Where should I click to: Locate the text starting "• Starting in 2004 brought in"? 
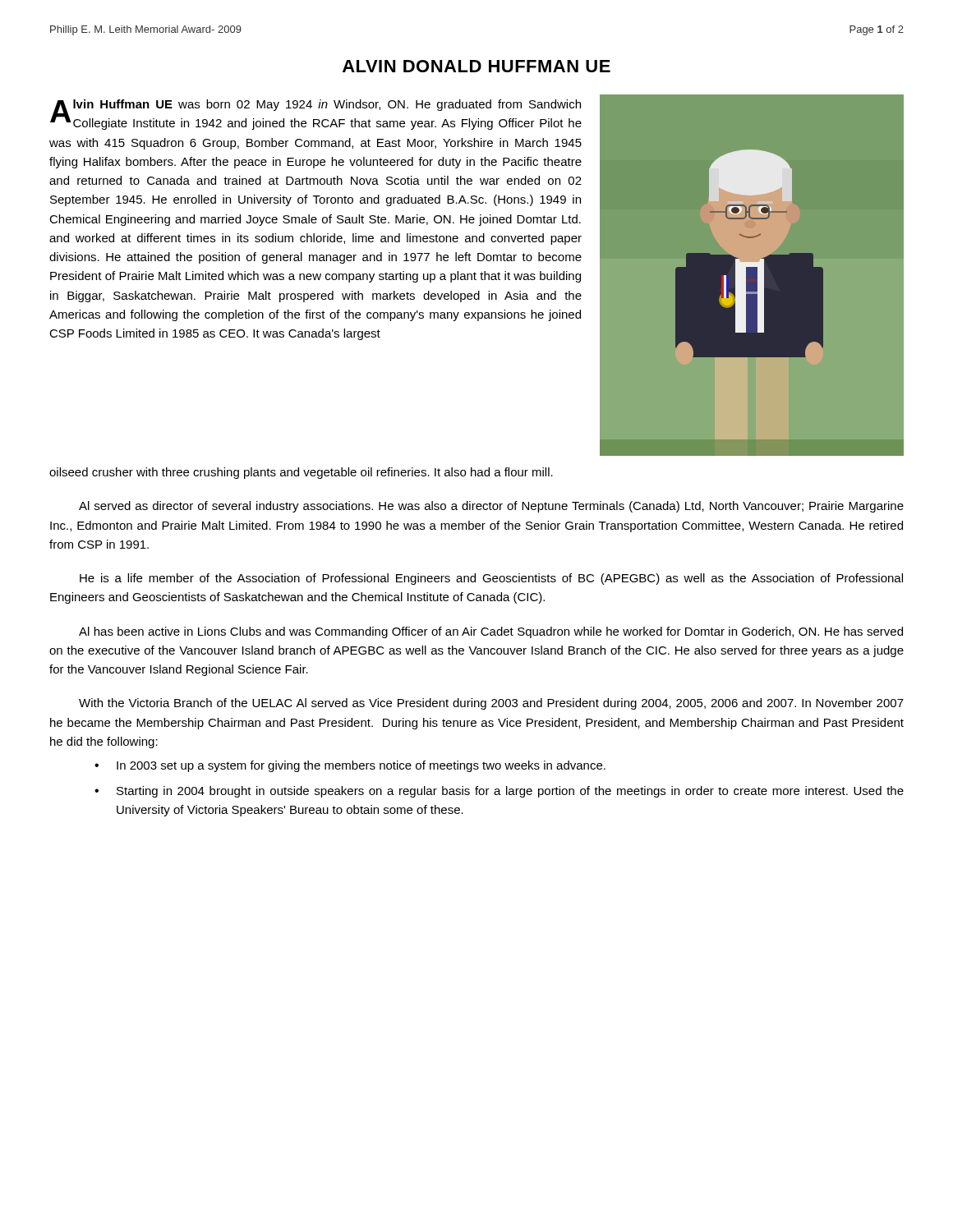pos(499,800)
